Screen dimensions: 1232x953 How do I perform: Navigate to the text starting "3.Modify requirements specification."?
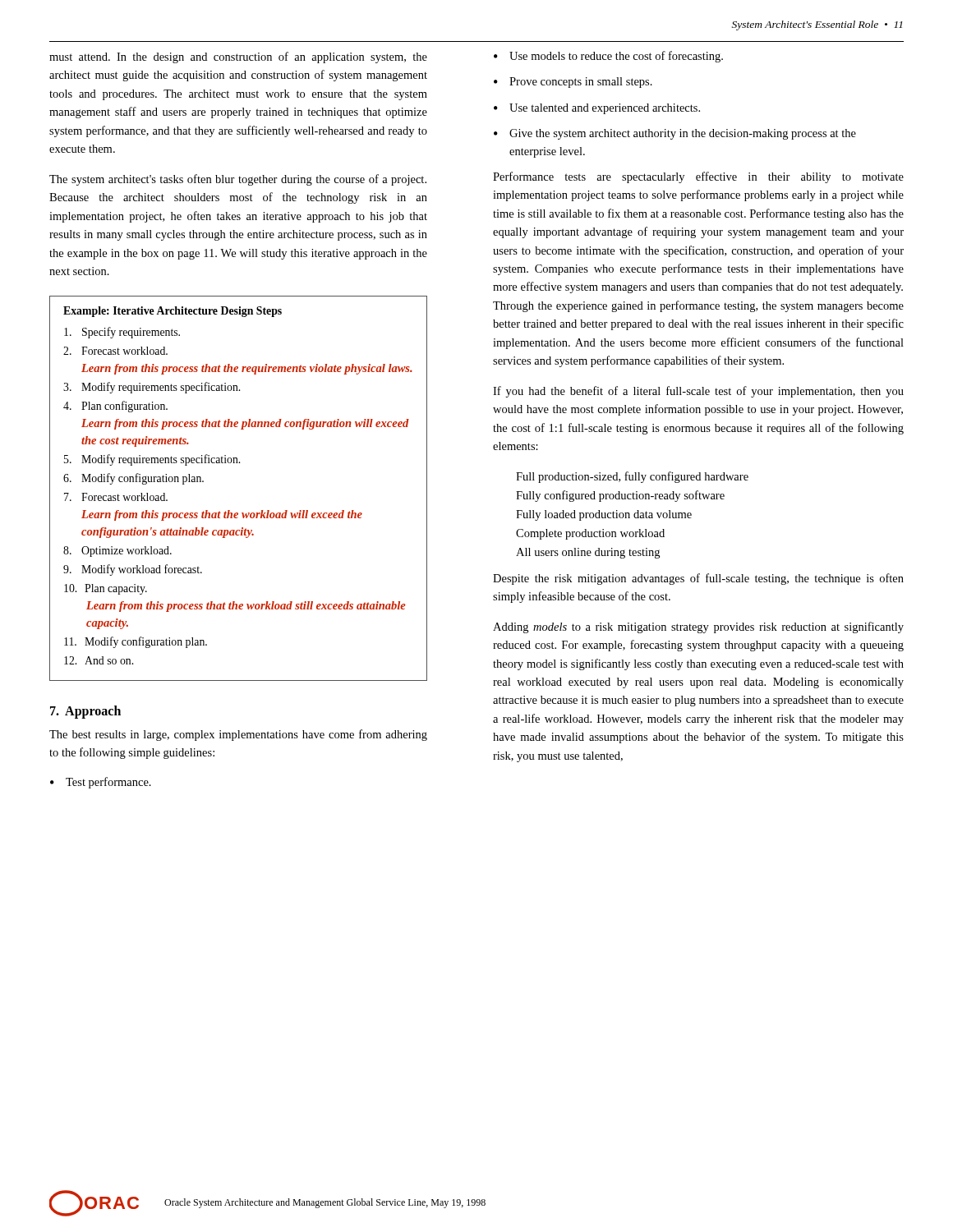coord(152,387)
